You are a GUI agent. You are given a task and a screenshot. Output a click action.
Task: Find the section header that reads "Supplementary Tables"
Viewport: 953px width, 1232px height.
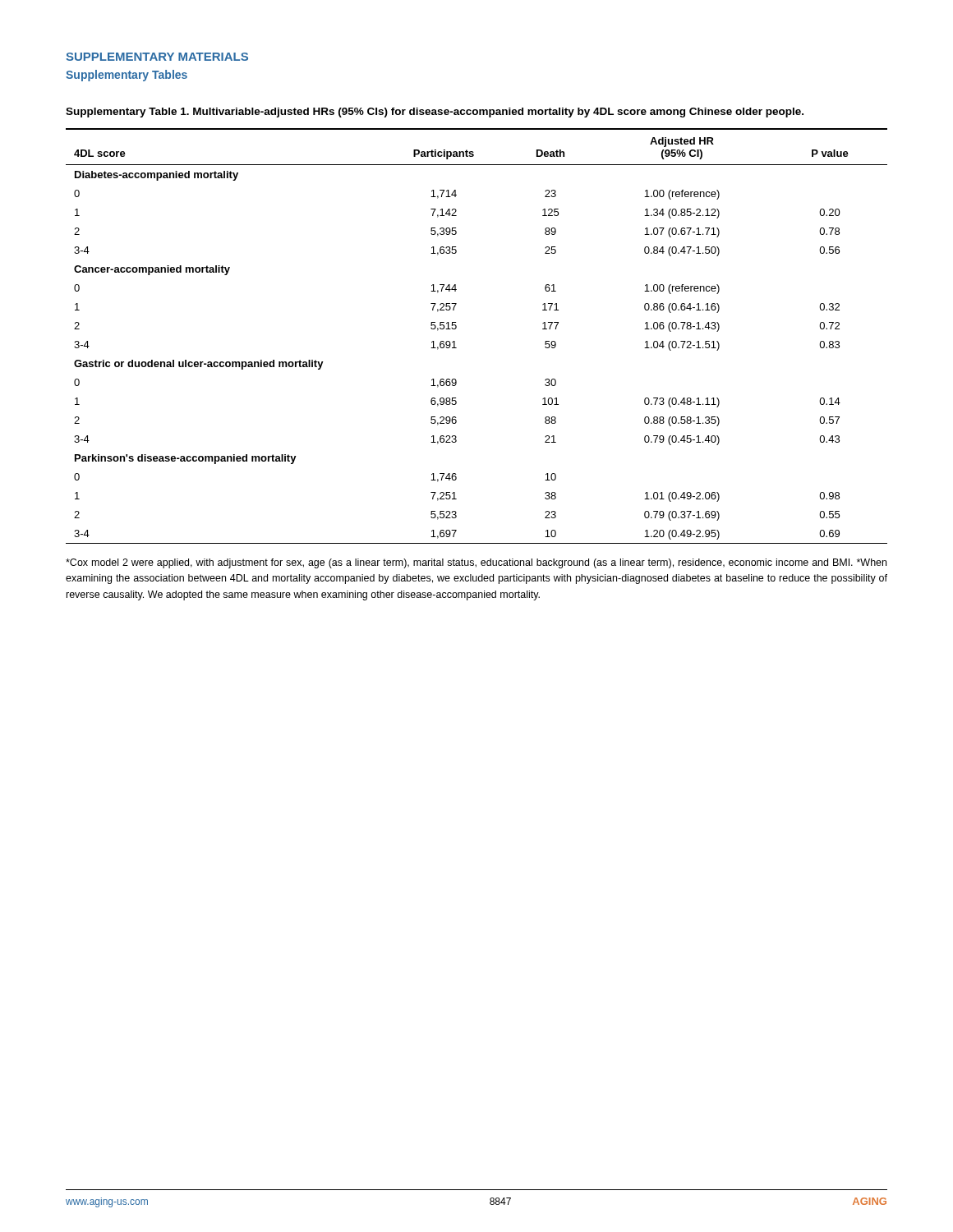(127, 75)
